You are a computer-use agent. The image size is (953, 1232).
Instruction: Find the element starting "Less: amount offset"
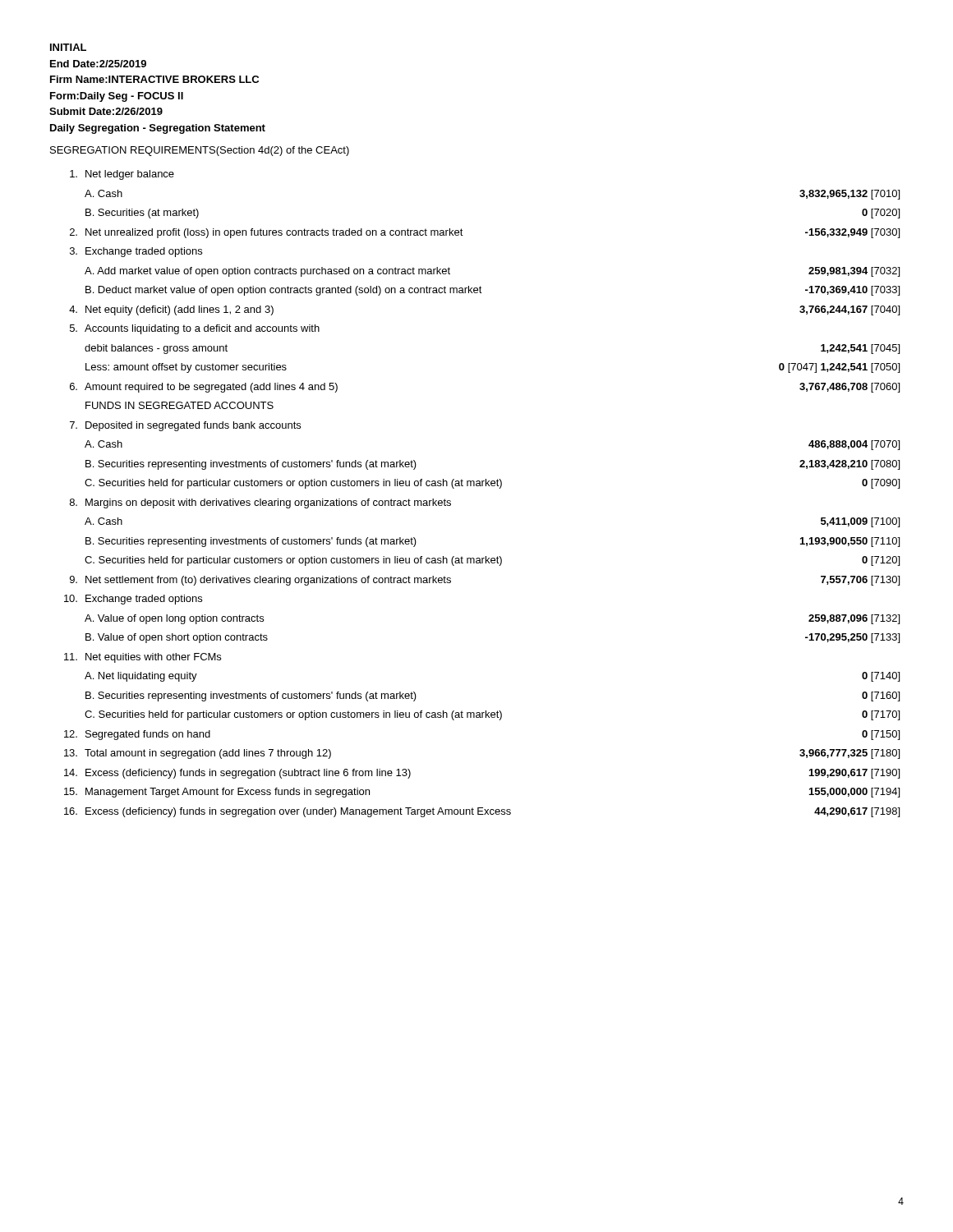click(186, 367)
